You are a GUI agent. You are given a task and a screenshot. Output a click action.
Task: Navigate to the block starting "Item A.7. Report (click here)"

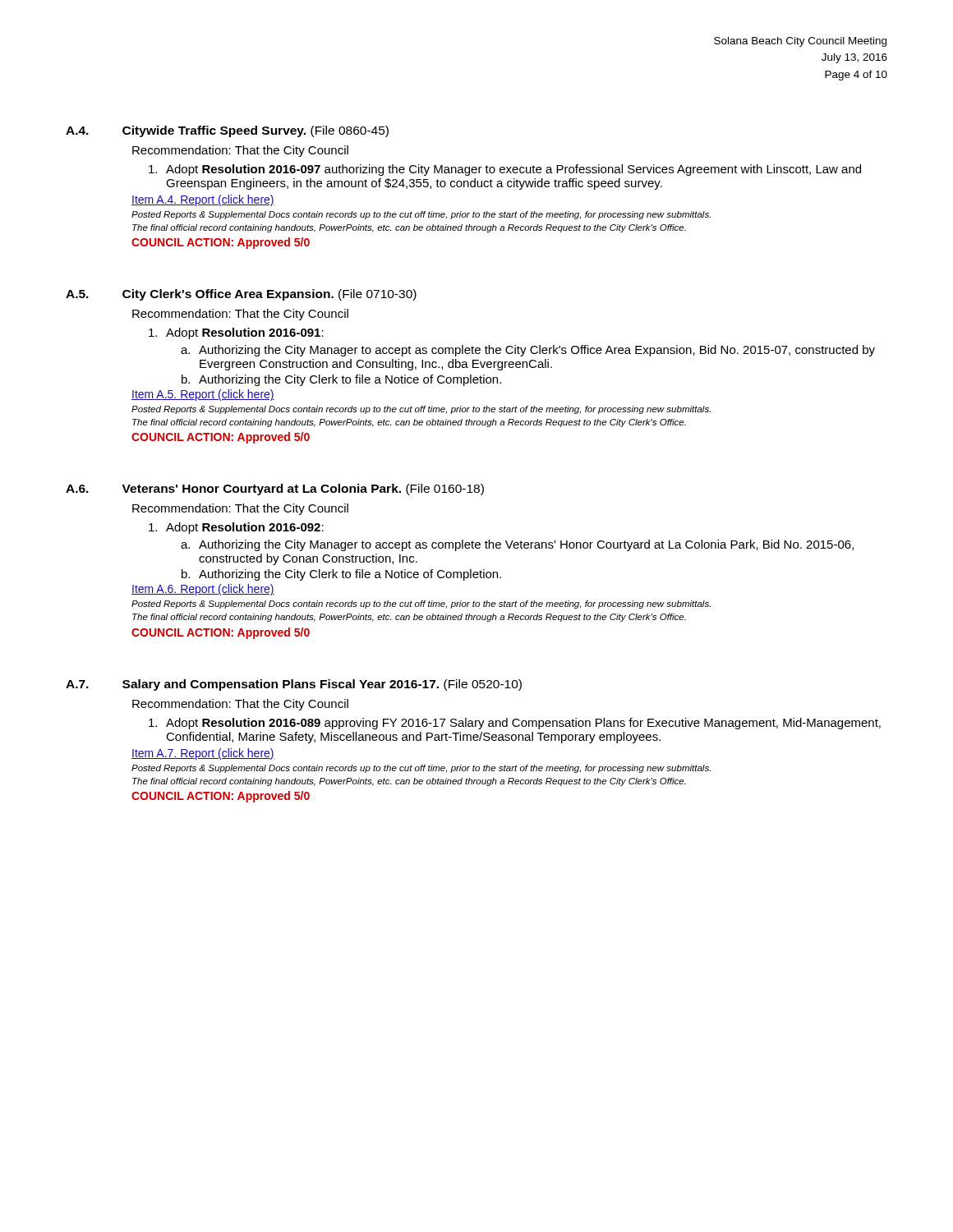[203, 753]
